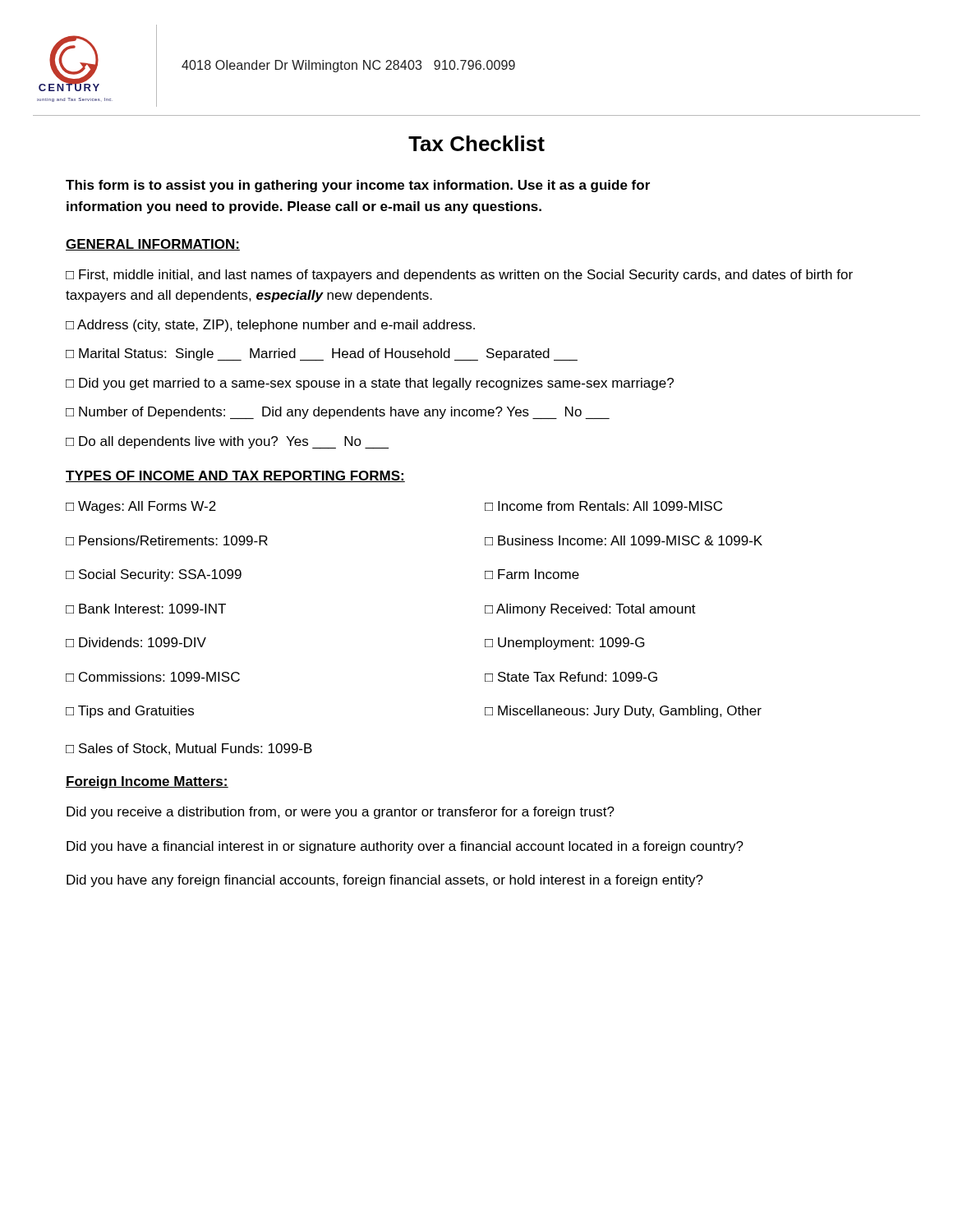953x1232 pixels.
Task: Find the block on this page that starts "□ Income from Rentals:"
Action: [604, 507]
